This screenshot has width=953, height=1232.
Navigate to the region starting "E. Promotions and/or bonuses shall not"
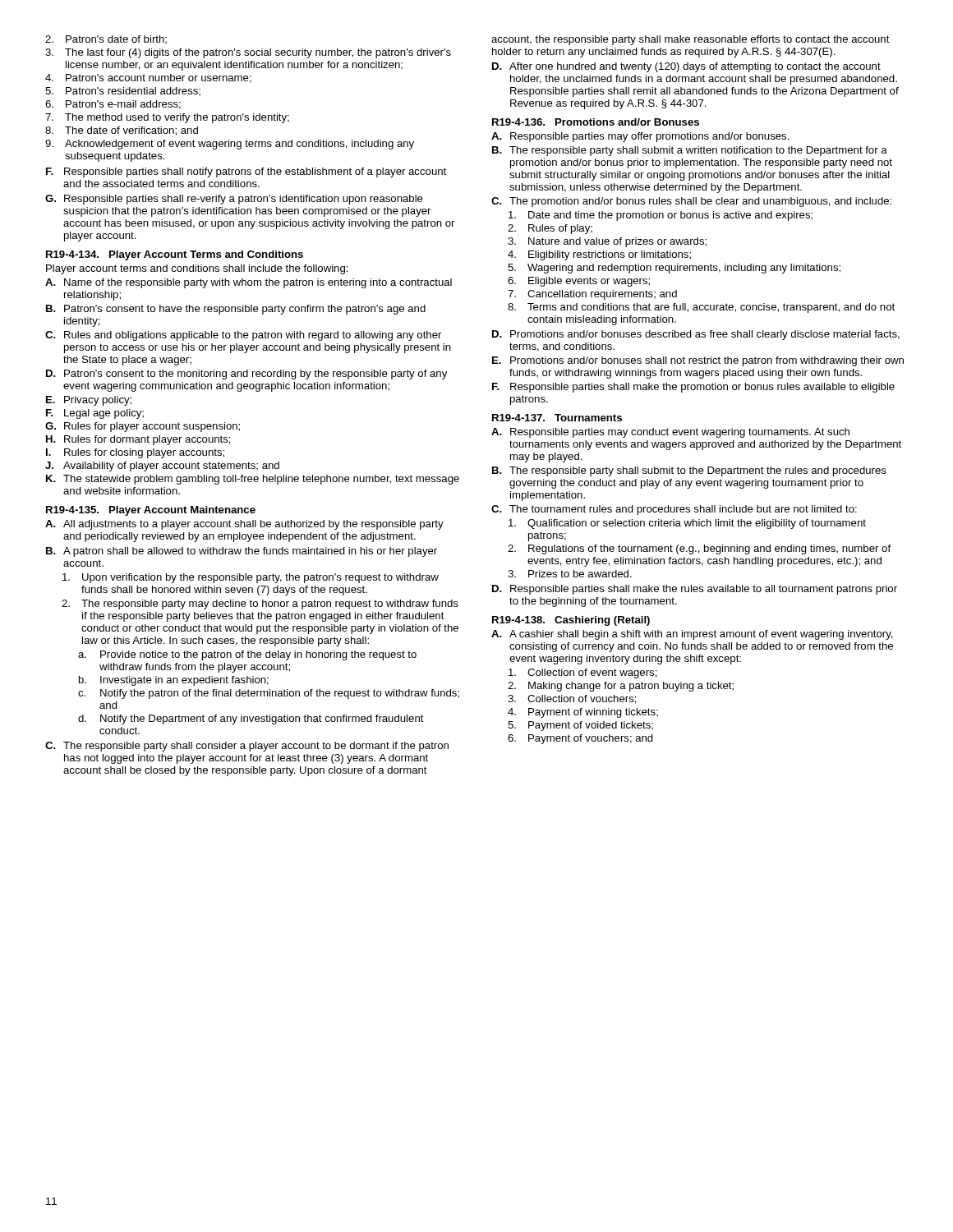click(x=700, y=366)
